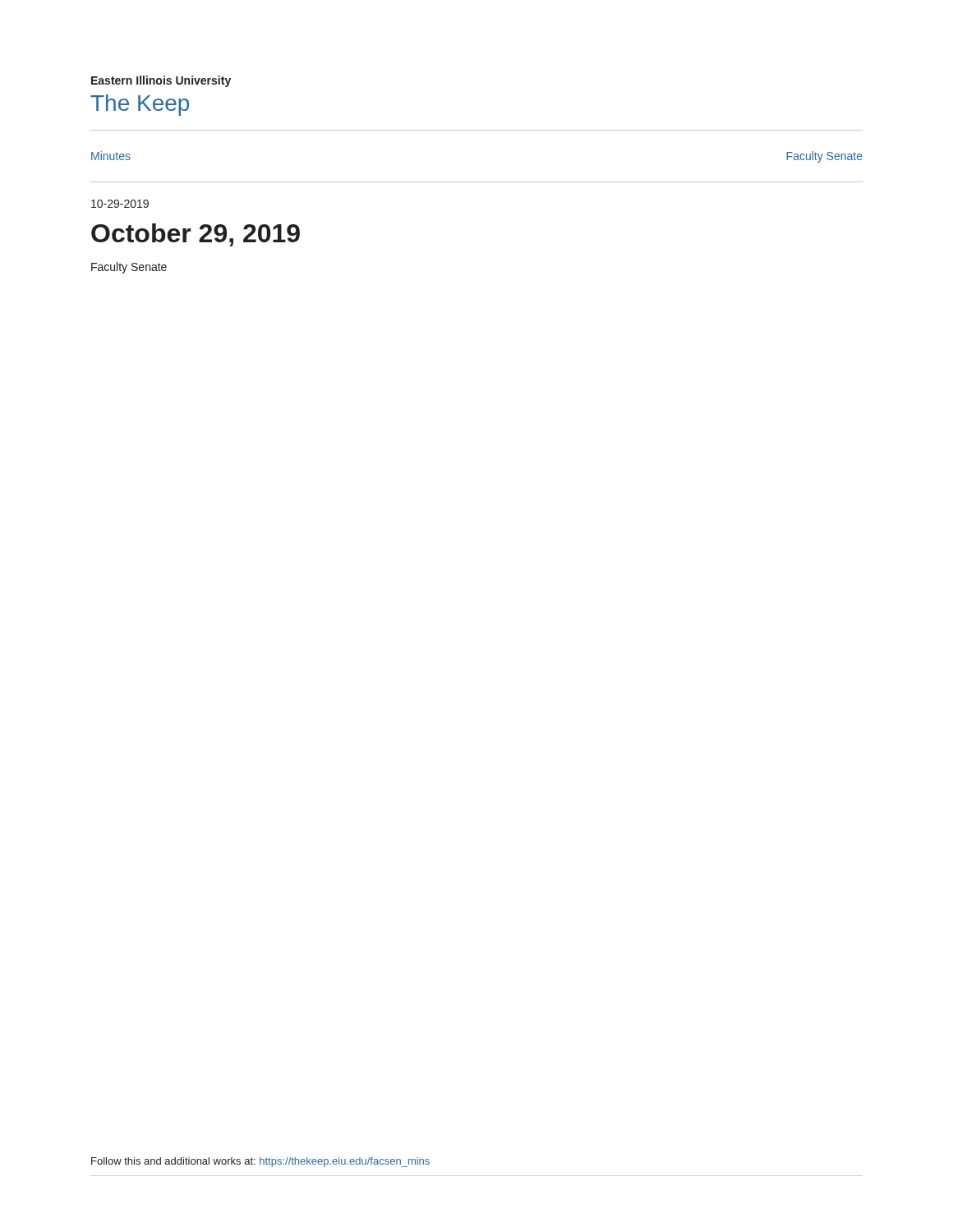Click on the element starting "The Keep"
Viewport: 953px width, 1232px height.
[140, 103]
